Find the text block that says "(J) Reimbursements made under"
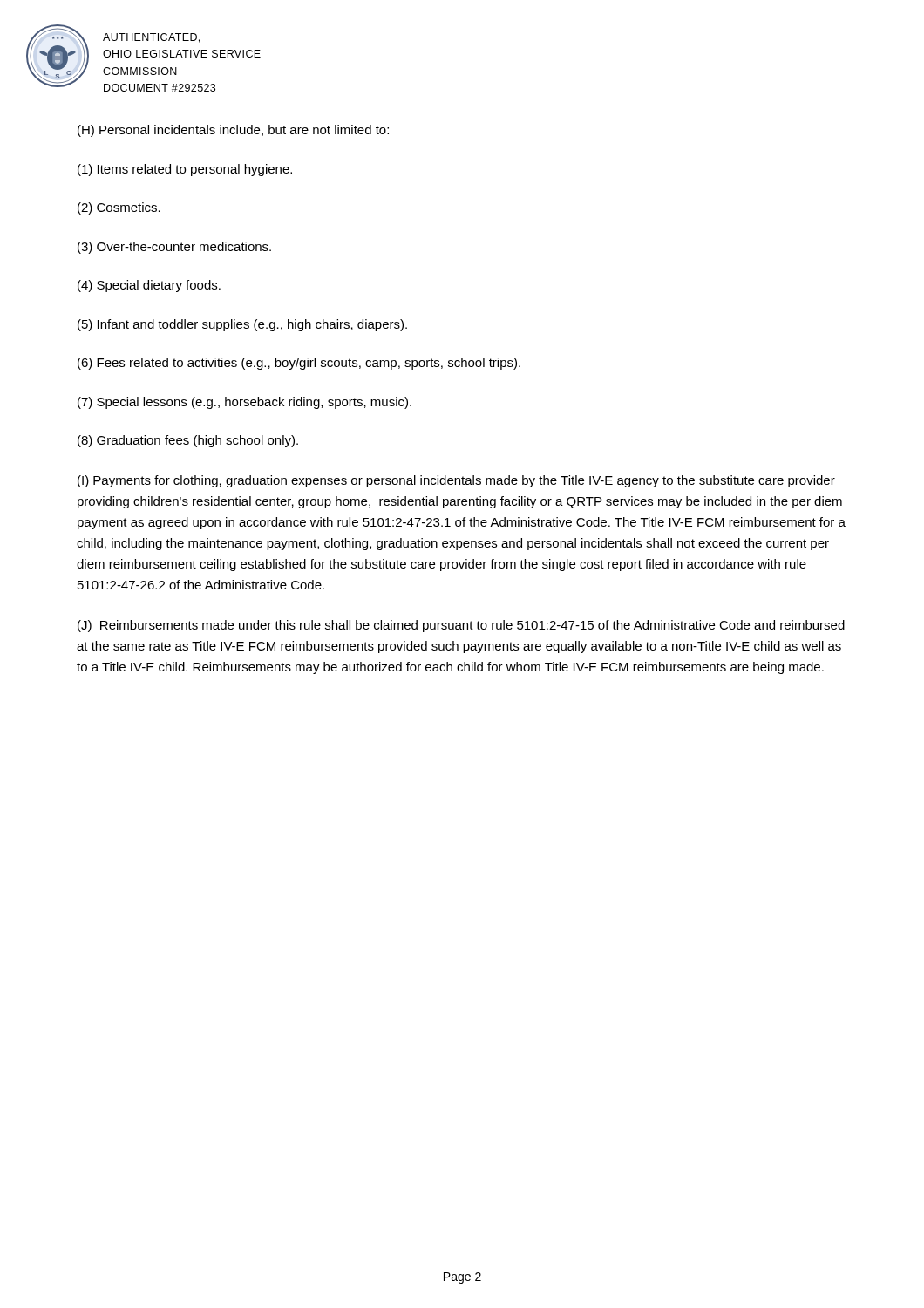 [461, 645]
